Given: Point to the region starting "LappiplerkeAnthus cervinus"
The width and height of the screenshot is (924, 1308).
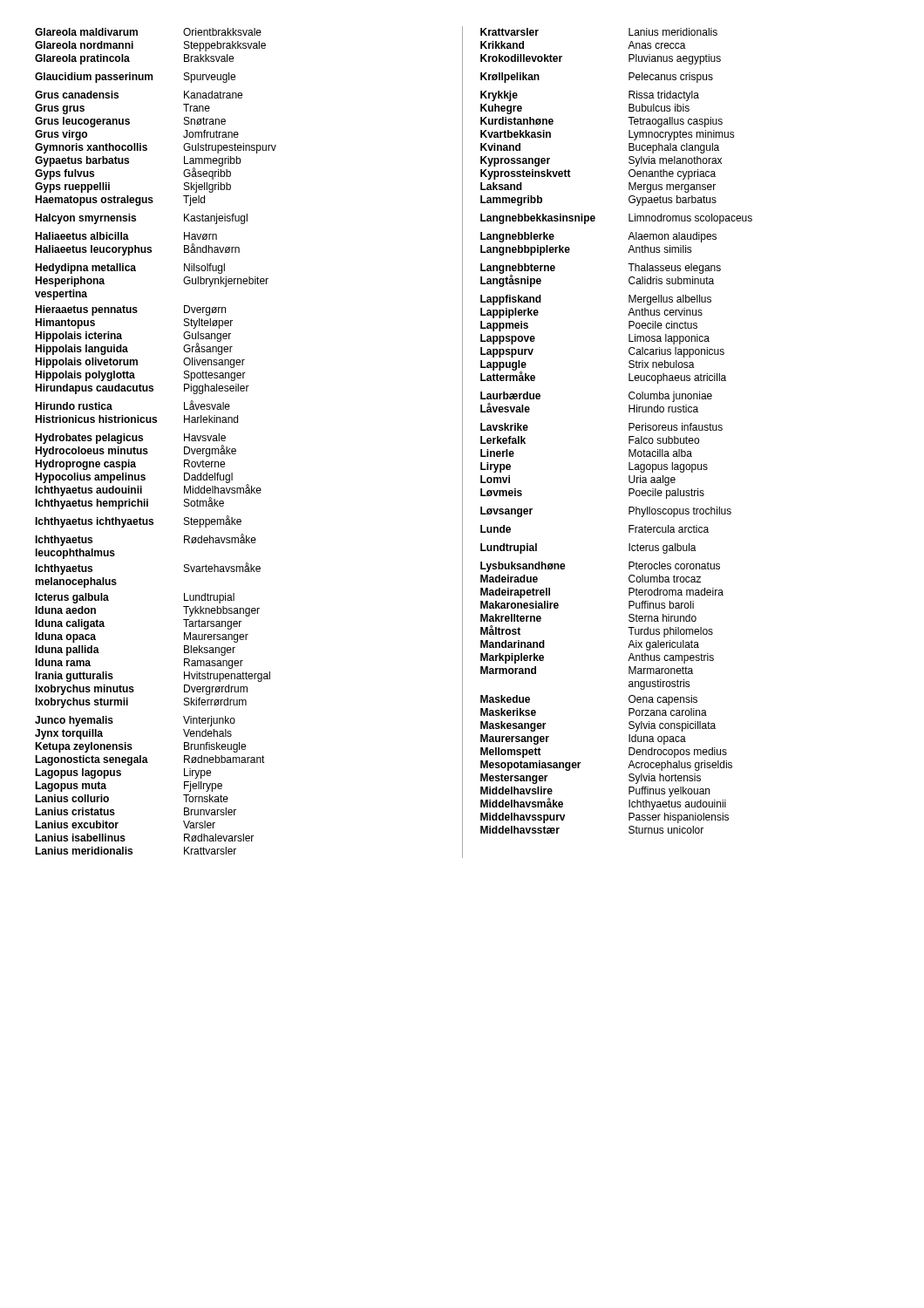Looking at the screenshot, I should [x=506, y=313].
